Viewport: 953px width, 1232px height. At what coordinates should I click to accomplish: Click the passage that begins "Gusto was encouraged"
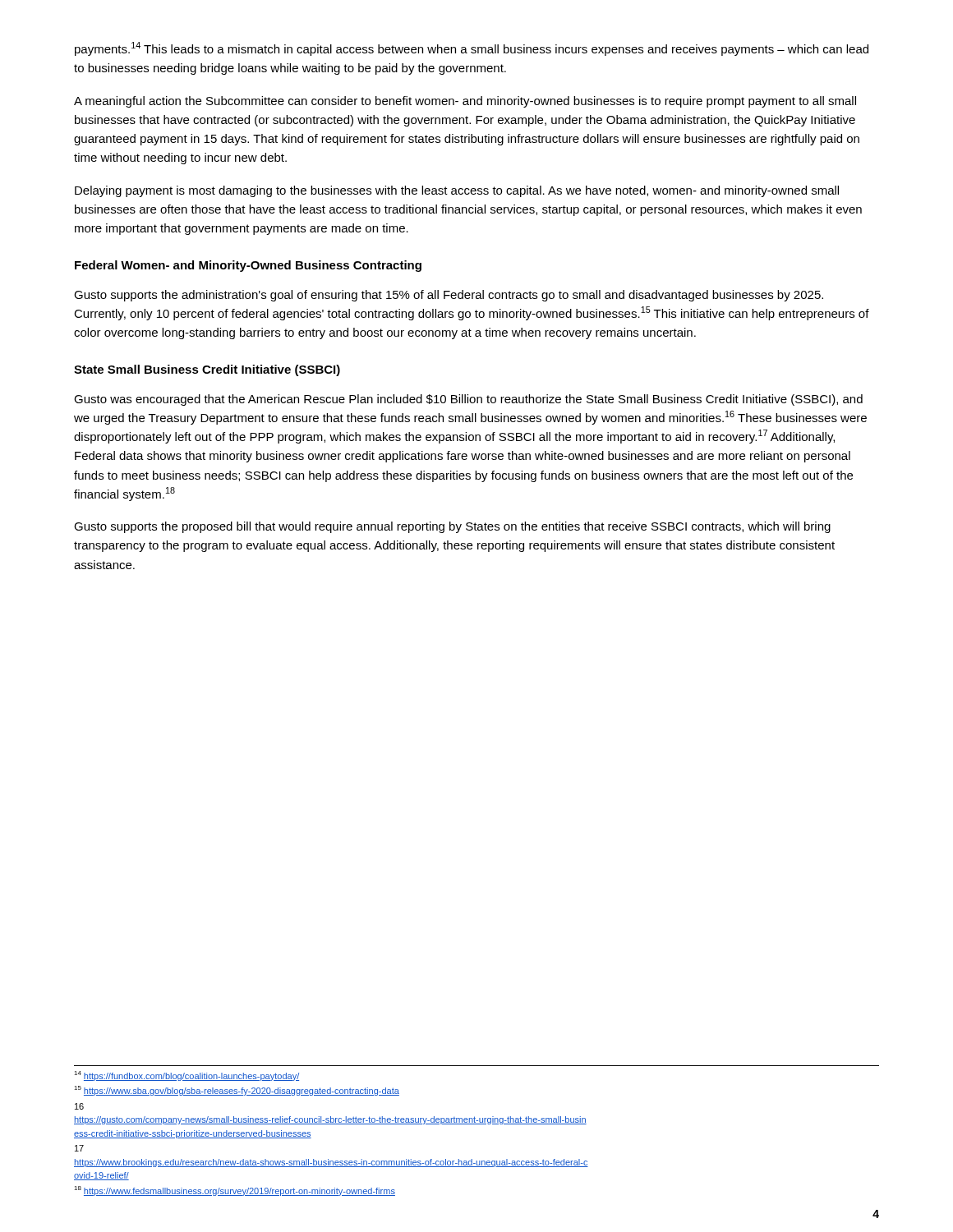click(x=476, y=446)
